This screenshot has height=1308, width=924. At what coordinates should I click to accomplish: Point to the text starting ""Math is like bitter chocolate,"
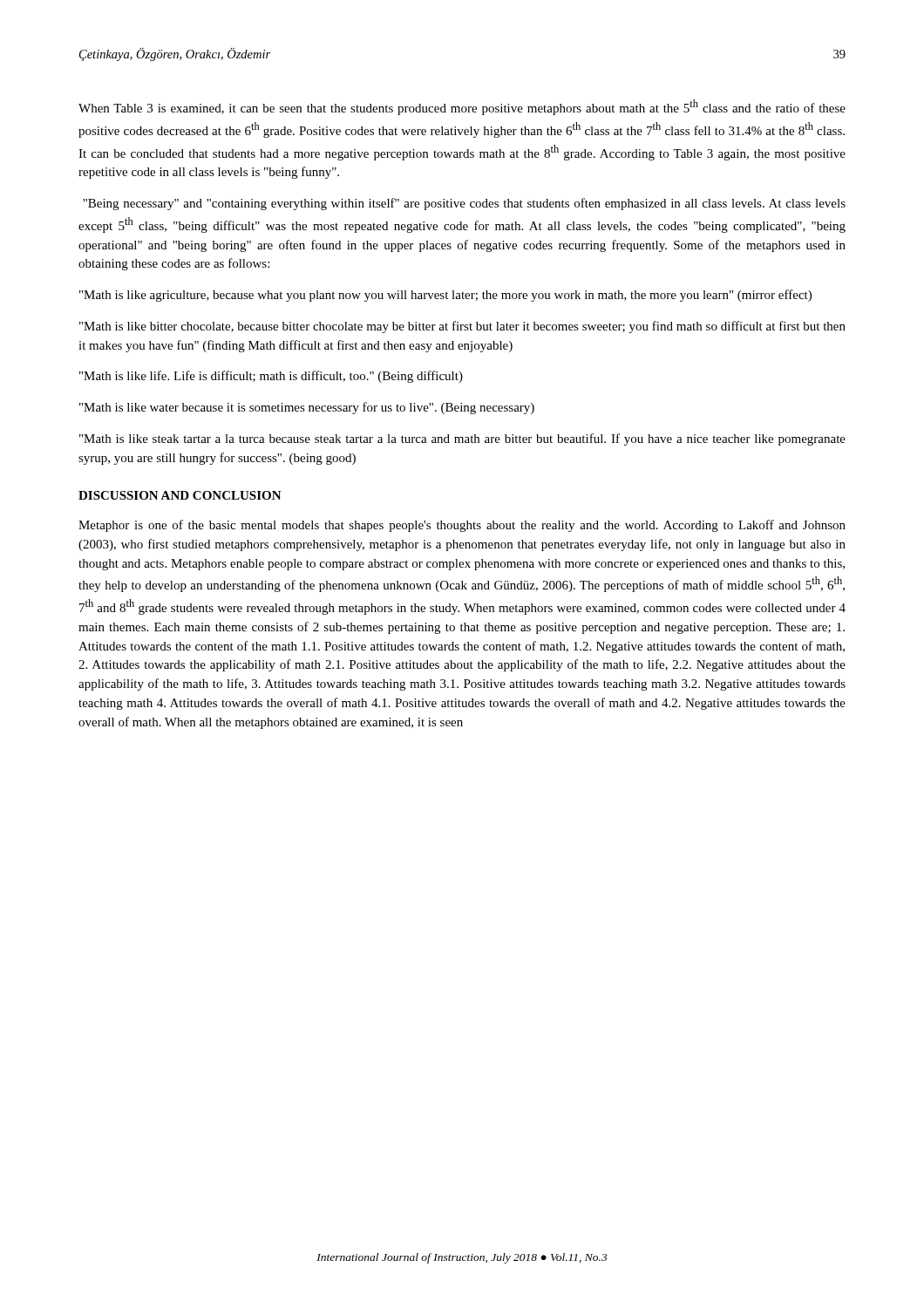[462, 335]
